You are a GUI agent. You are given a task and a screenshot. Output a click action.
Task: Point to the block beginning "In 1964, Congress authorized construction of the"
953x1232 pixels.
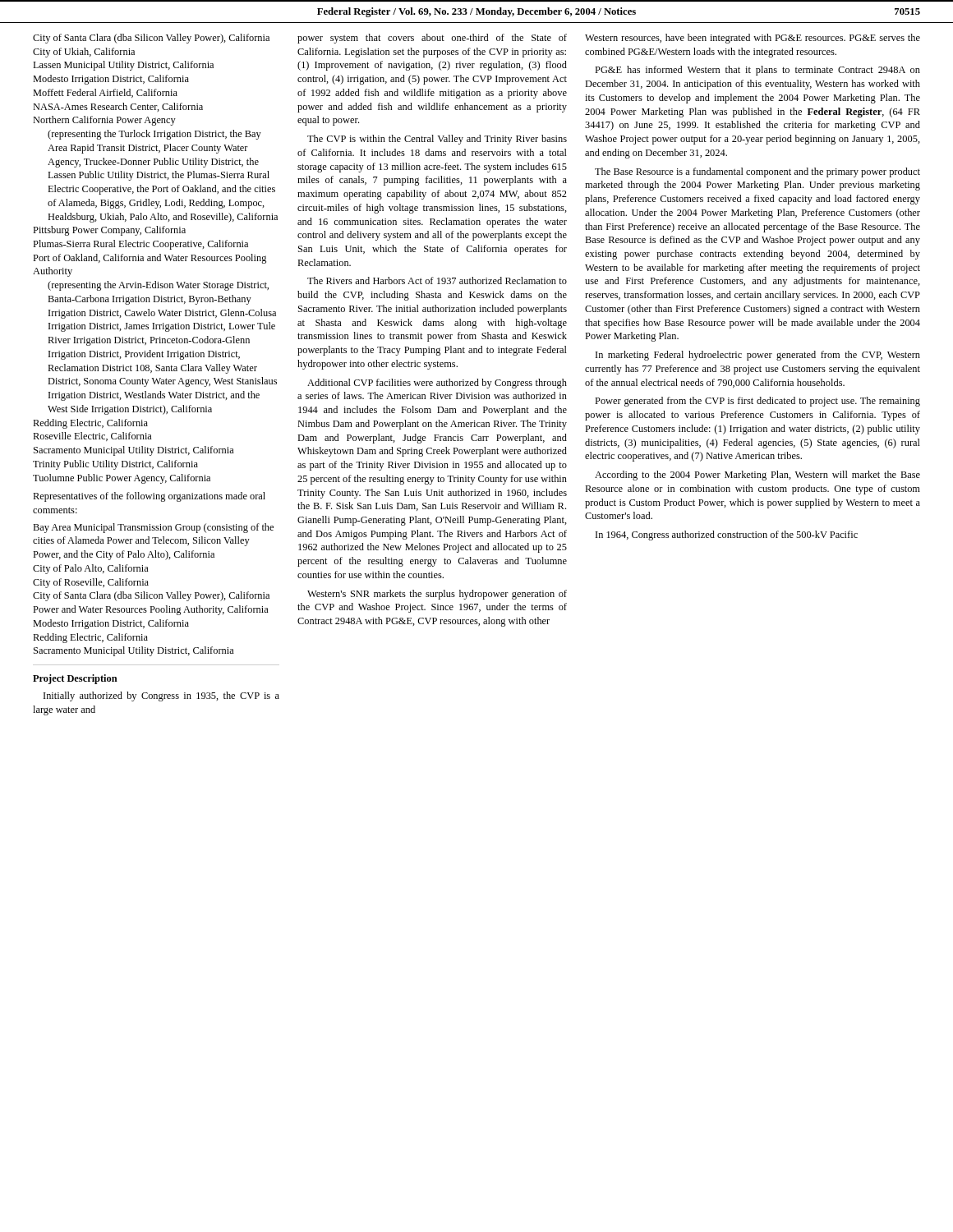[x=726, y=535]
